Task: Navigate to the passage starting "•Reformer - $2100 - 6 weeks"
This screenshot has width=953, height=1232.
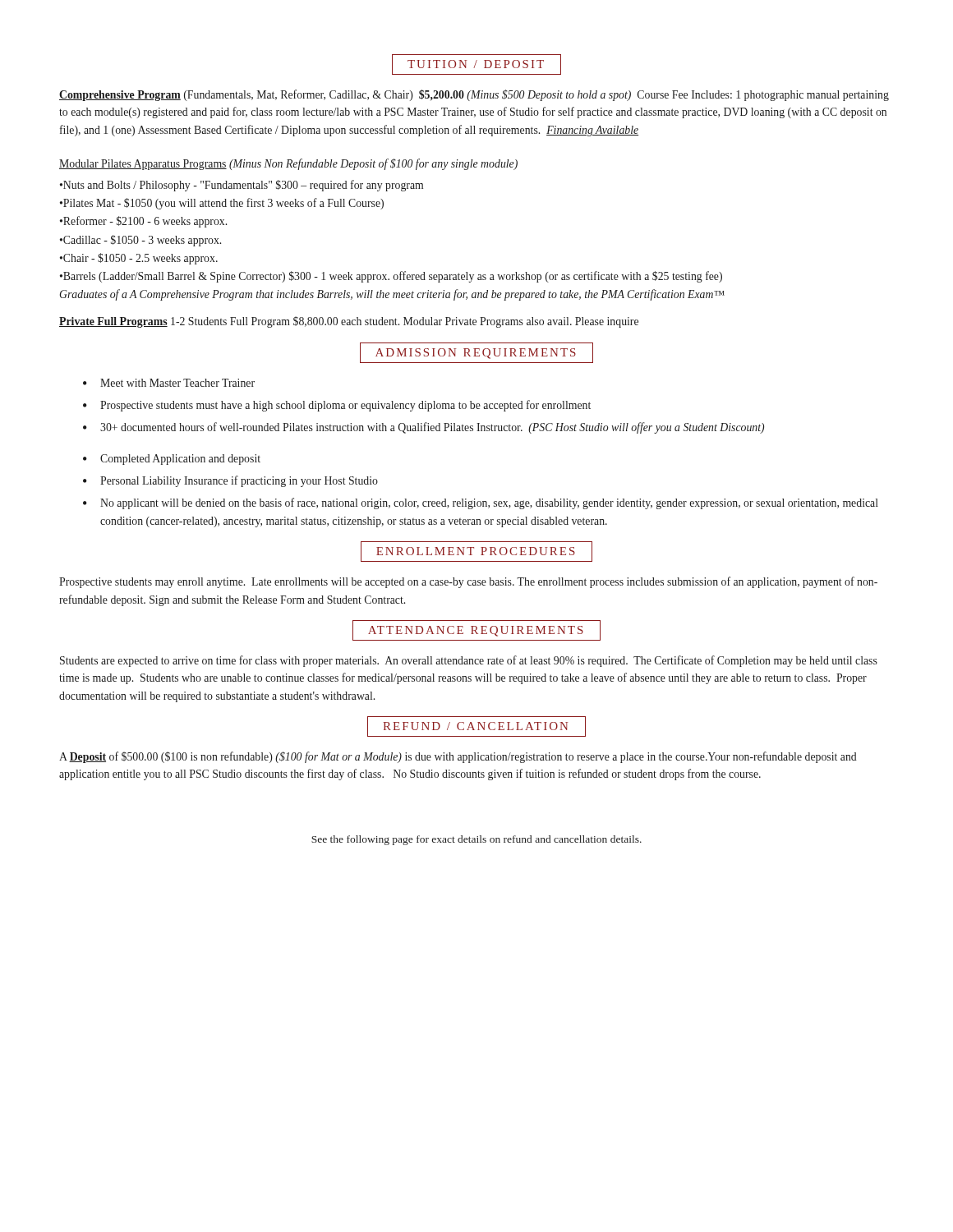Action: coord(143,222)
